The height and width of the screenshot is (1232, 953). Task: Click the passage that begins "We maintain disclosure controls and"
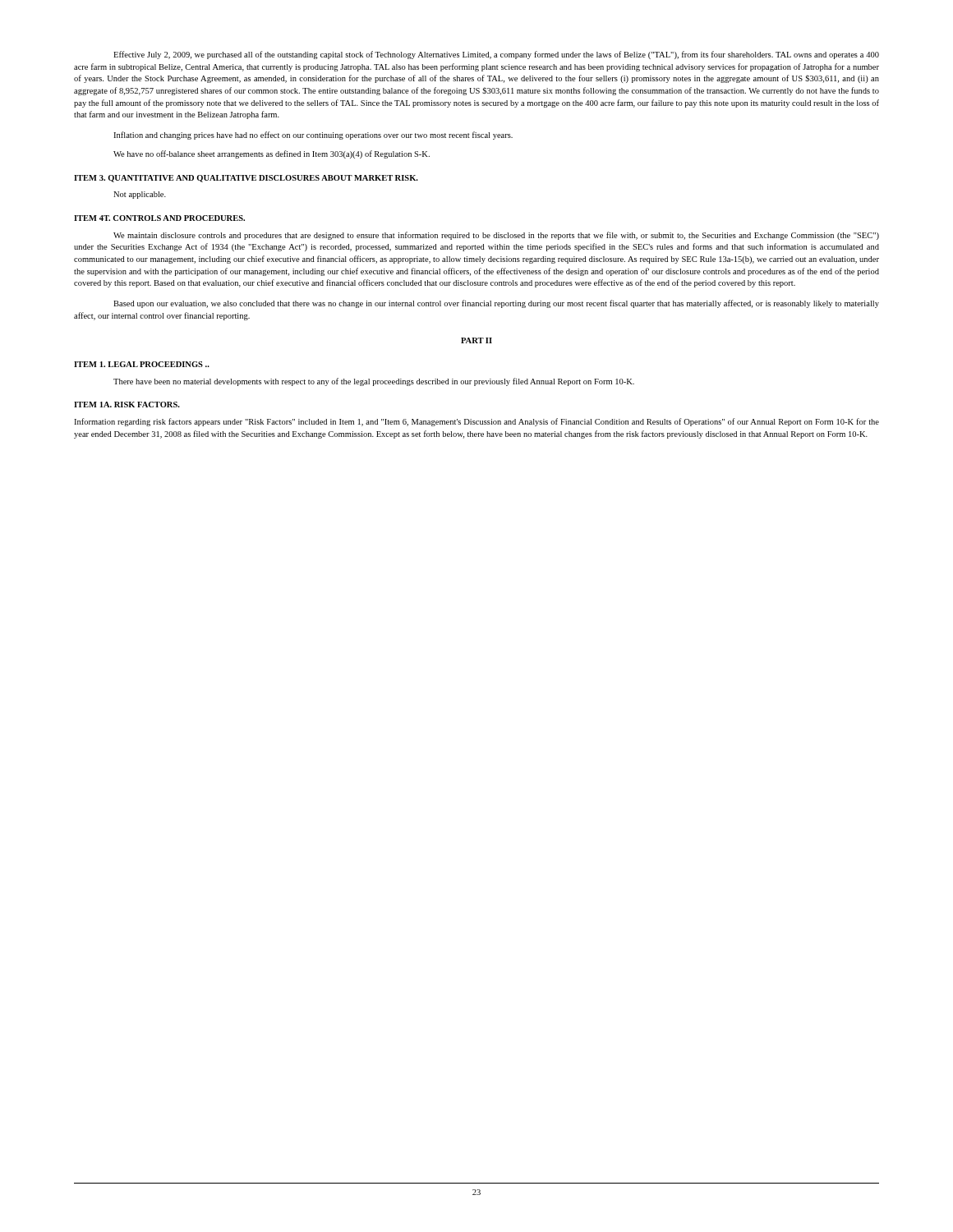tap(476, 259)
